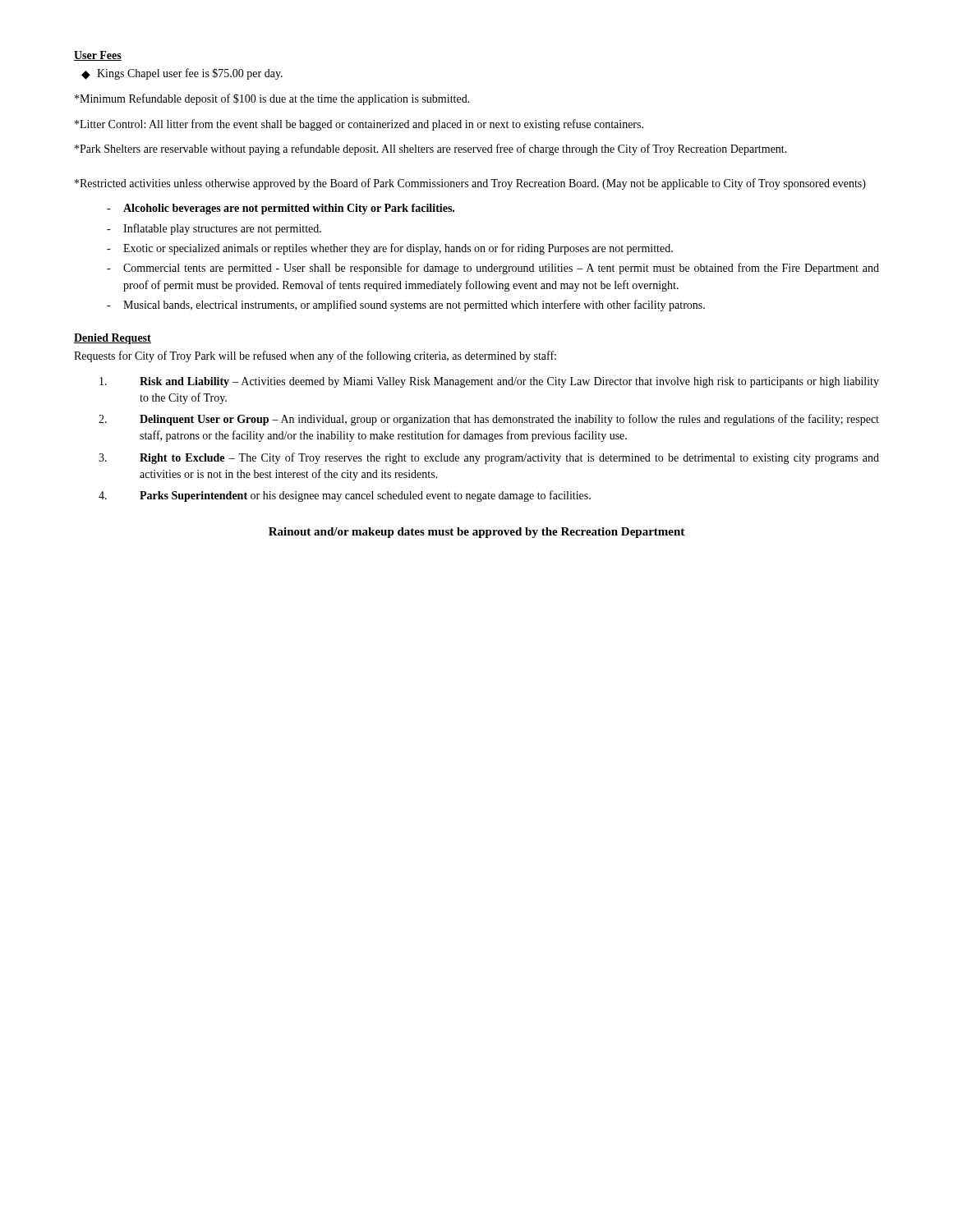Click on the text block that says "Requests for City of"
Screen dimensions: 1232x953
tap(315, 356)
